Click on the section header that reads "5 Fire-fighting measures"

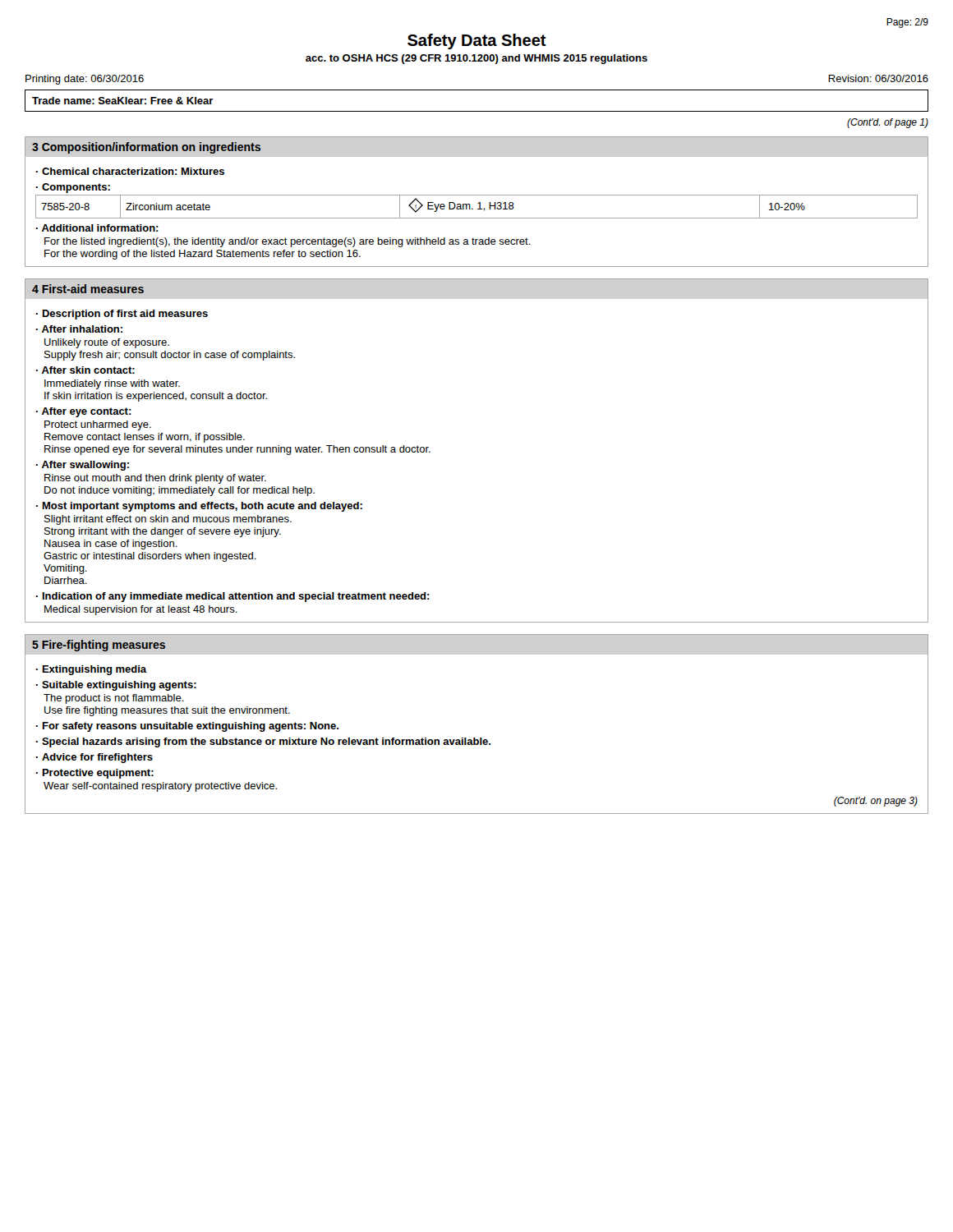99,645
